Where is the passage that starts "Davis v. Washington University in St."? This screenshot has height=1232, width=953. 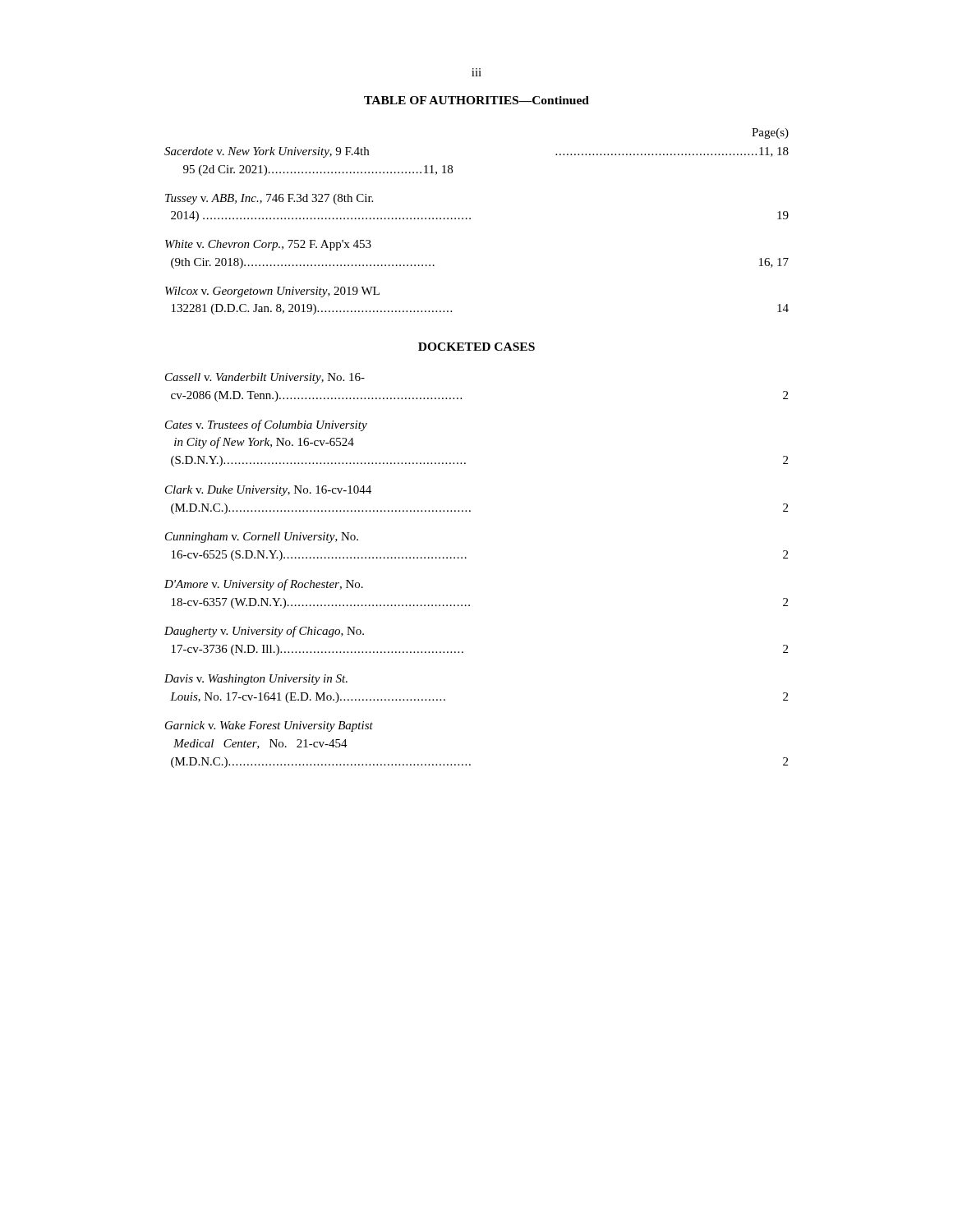[x=256, y=680]
